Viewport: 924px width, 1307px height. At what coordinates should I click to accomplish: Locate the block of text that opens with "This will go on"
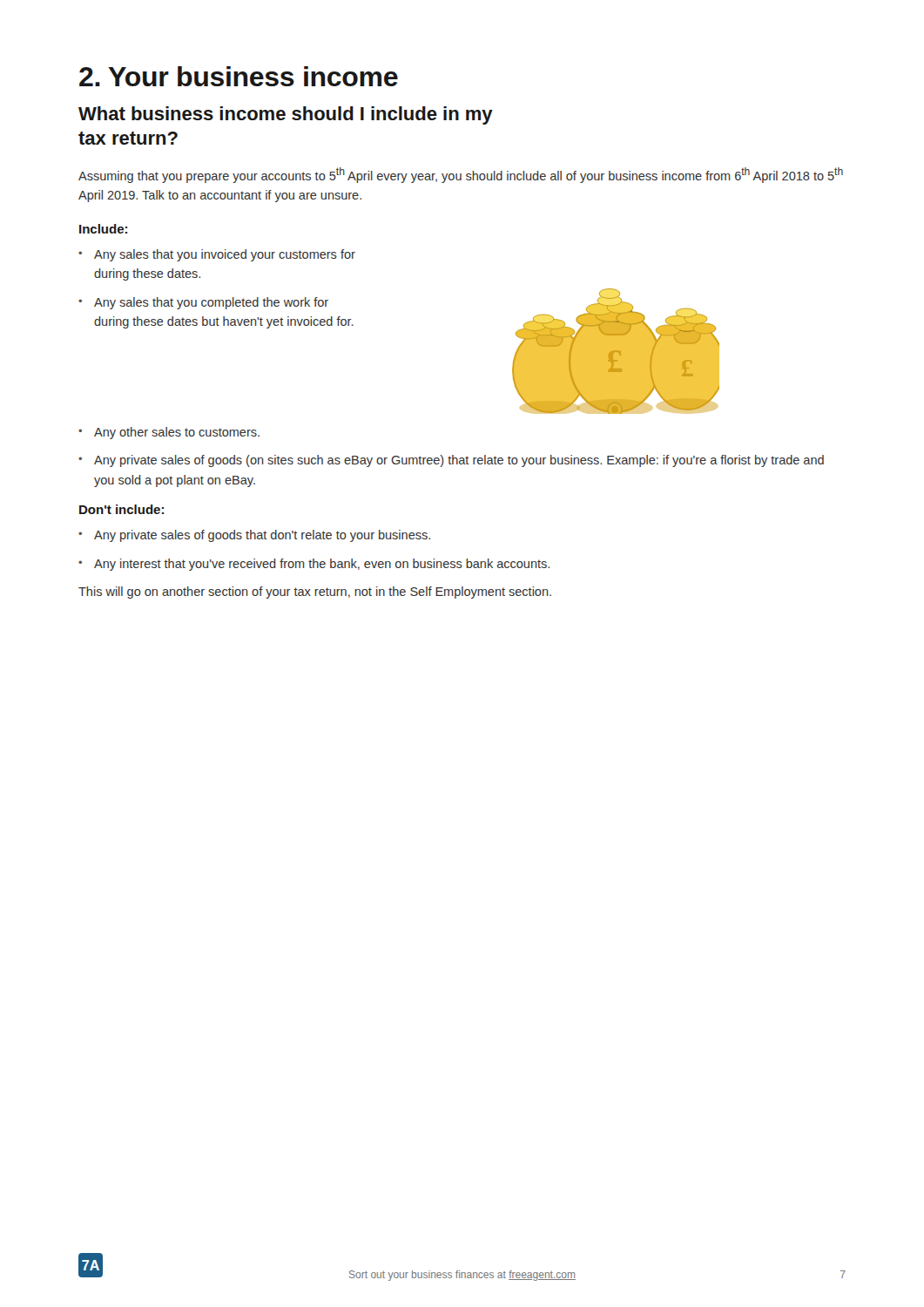click(x=315, y=592)
